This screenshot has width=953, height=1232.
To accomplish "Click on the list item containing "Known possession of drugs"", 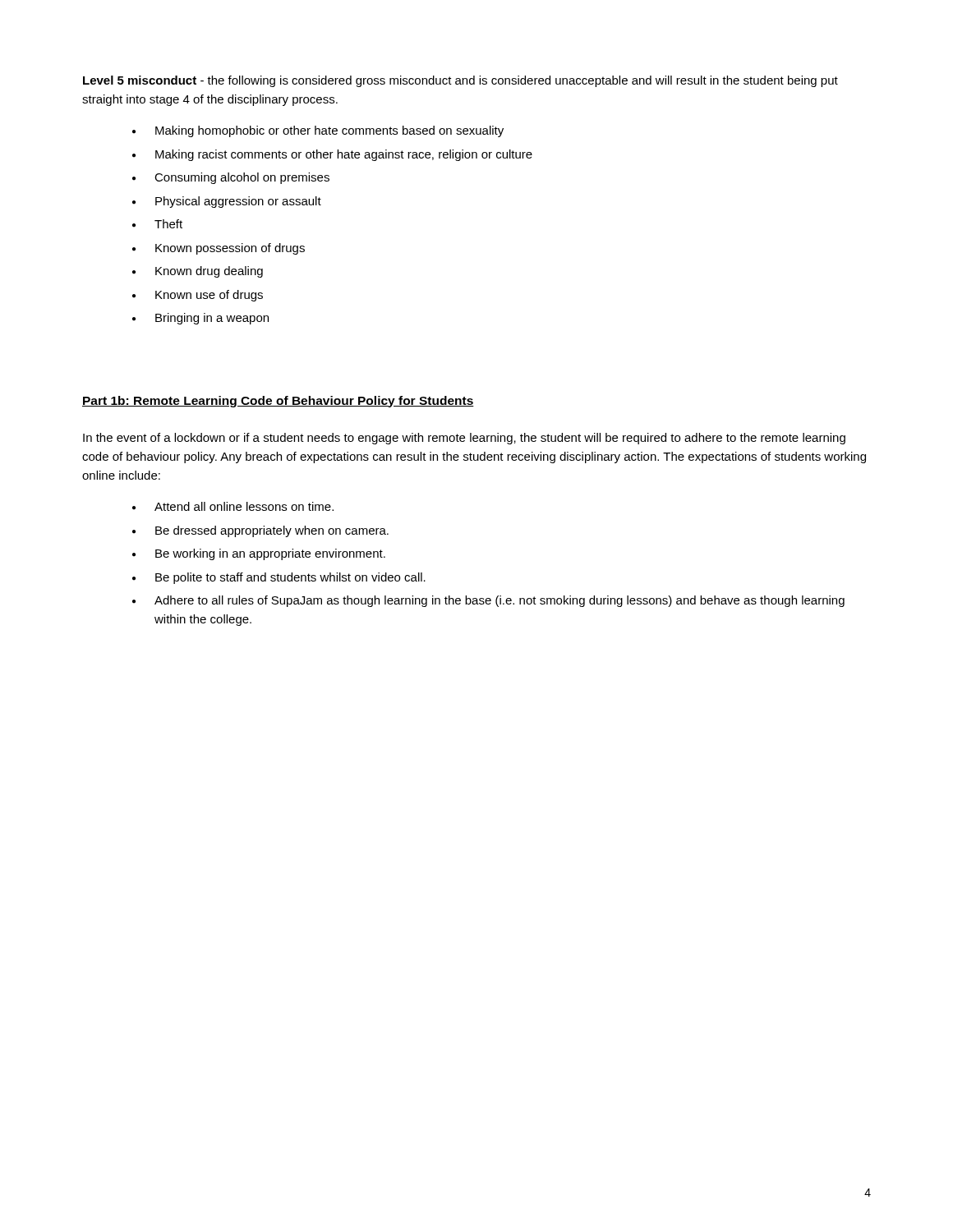I will tap(219, 249).
